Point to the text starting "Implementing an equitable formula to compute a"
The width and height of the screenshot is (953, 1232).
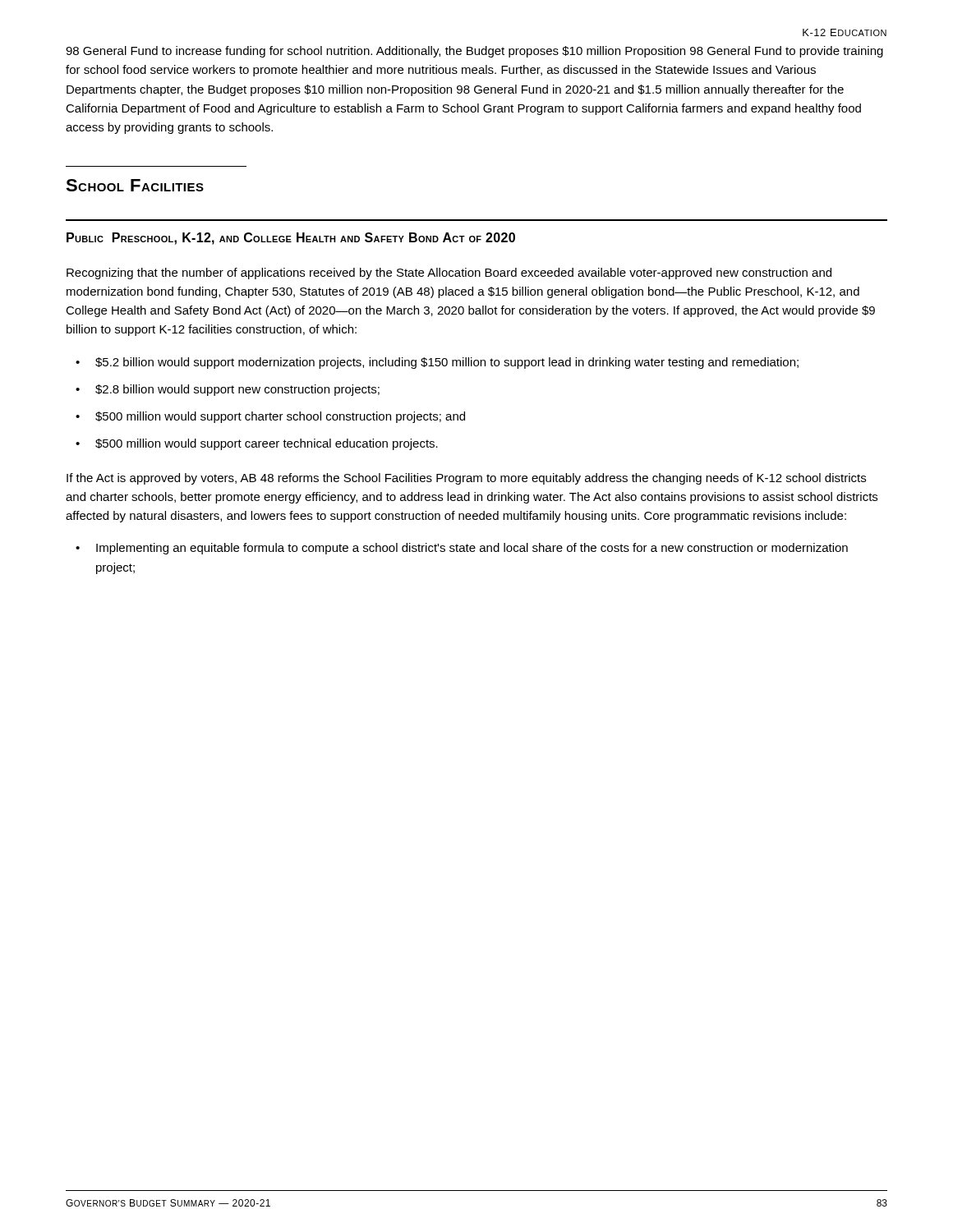(472, 557)
